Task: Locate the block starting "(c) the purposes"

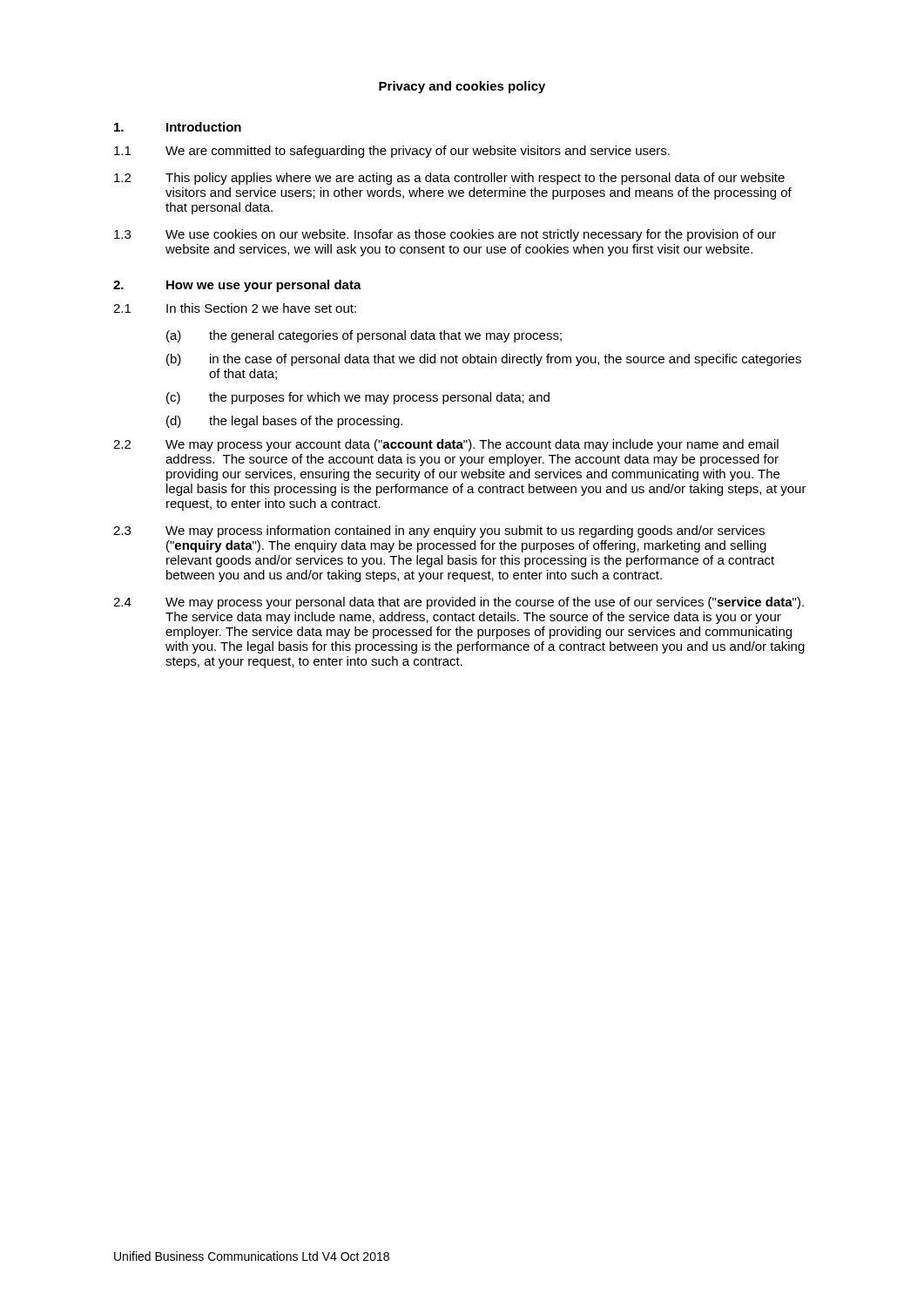Action: tap(488, 397)
